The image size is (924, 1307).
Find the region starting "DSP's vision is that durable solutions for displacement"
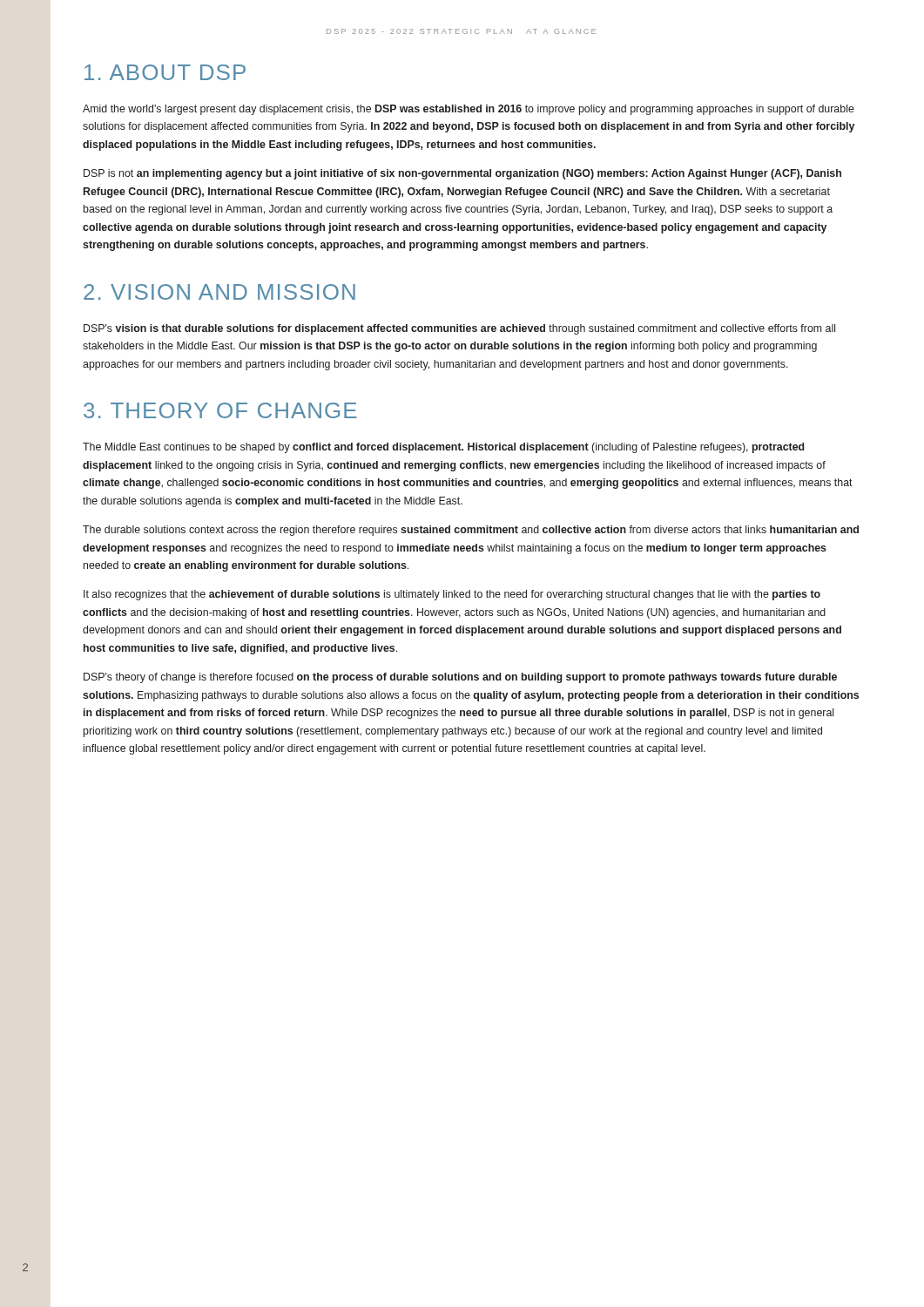[459, 346]
